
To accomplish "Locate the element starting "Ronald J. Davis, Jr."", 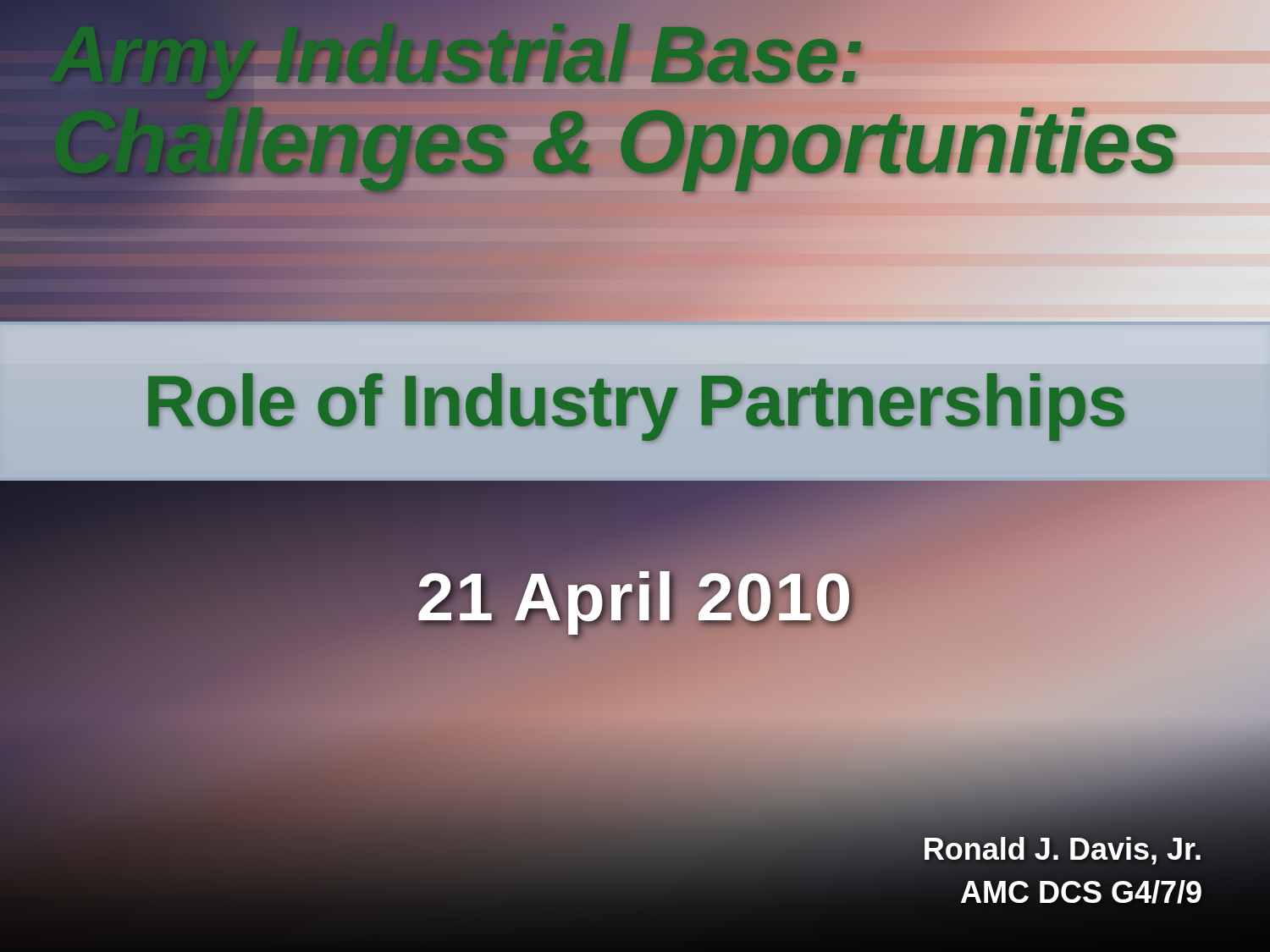I will pyautogui.click(x=1063, y=871).
